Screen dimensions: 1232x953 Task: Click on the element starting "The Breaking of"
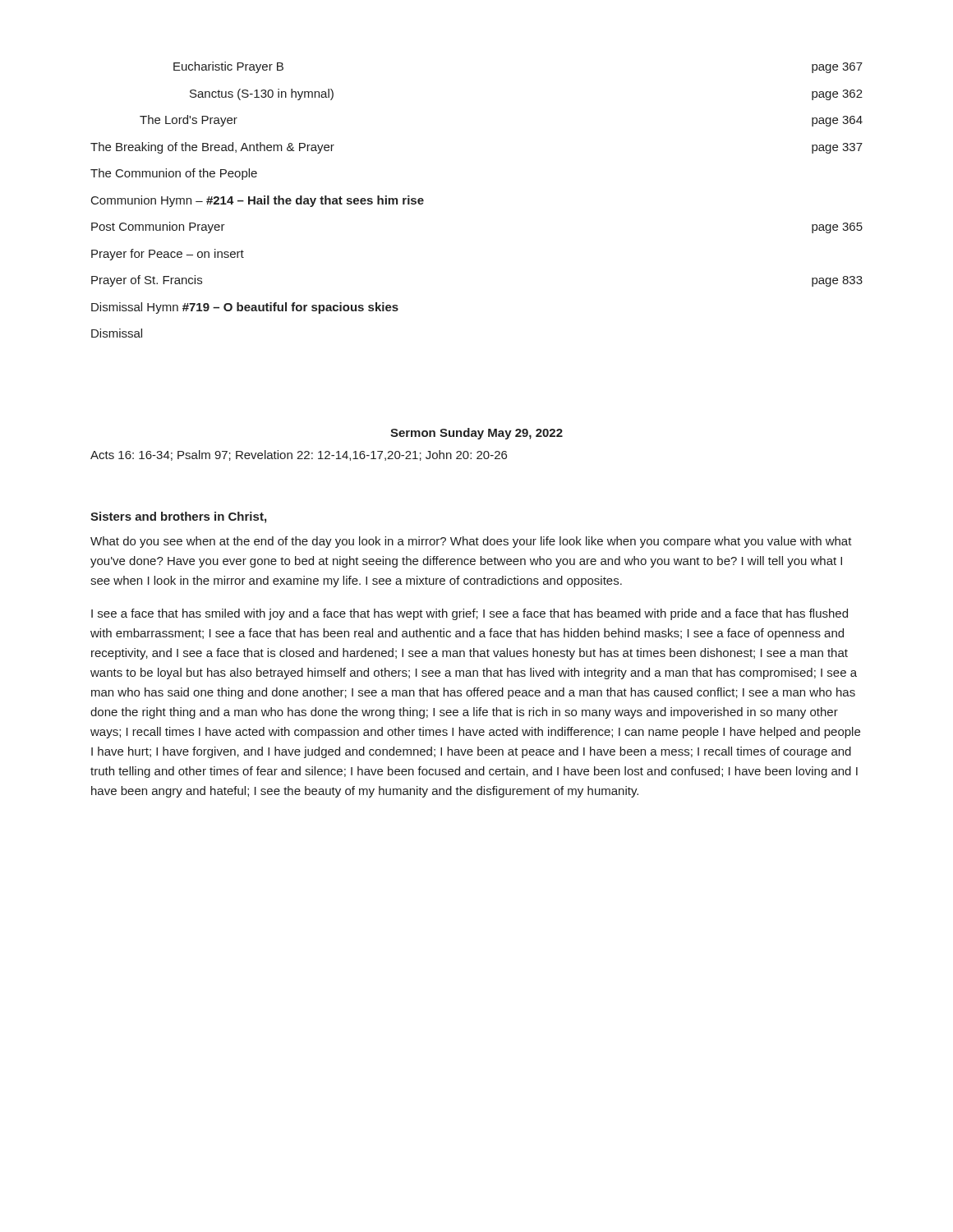click(x=215, y=147)
